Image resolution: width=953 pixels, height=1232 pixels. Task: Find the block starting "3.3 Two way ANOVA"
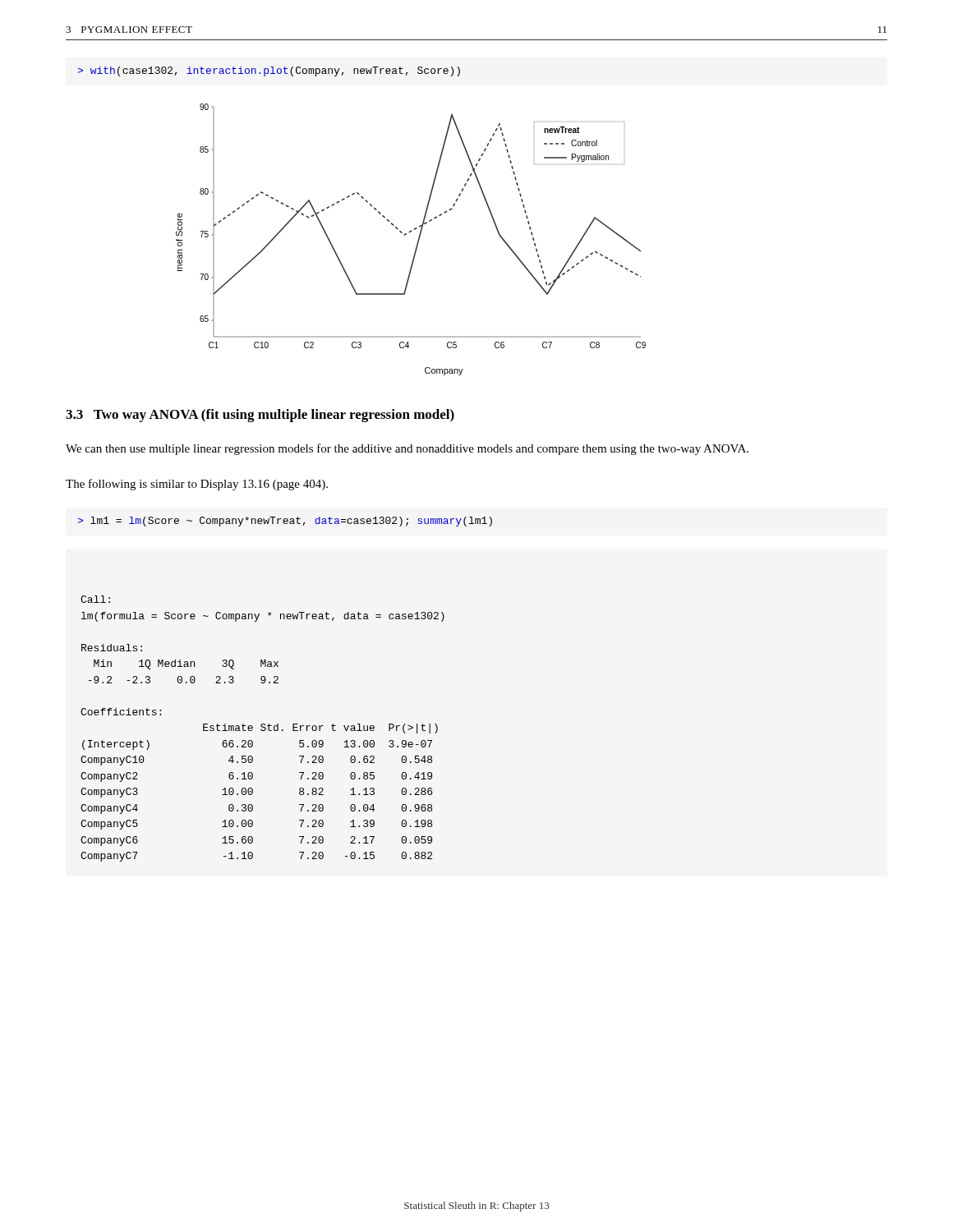260,414
